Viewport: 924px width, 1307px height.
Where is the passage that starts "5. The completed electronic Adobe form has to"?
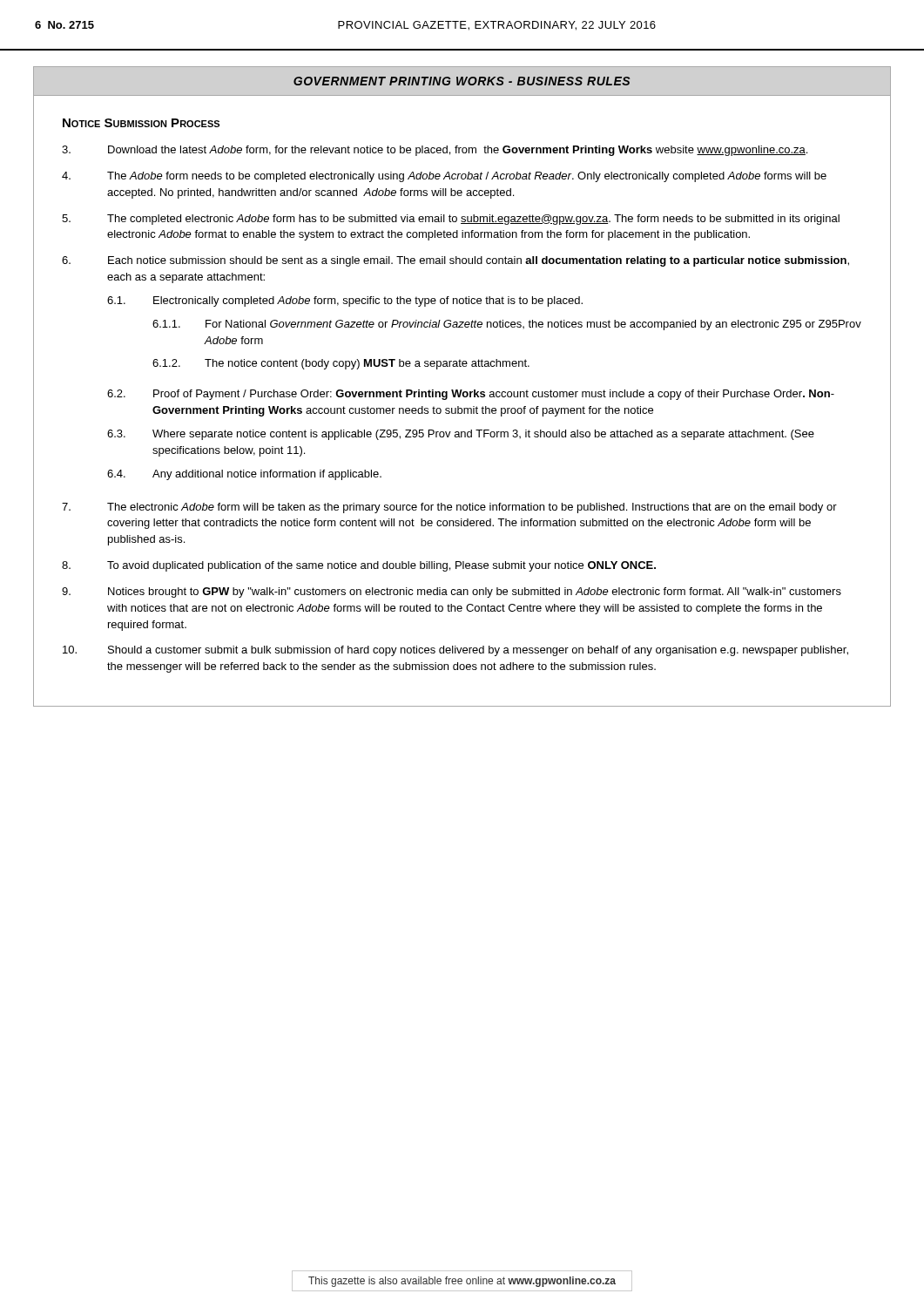462,227
